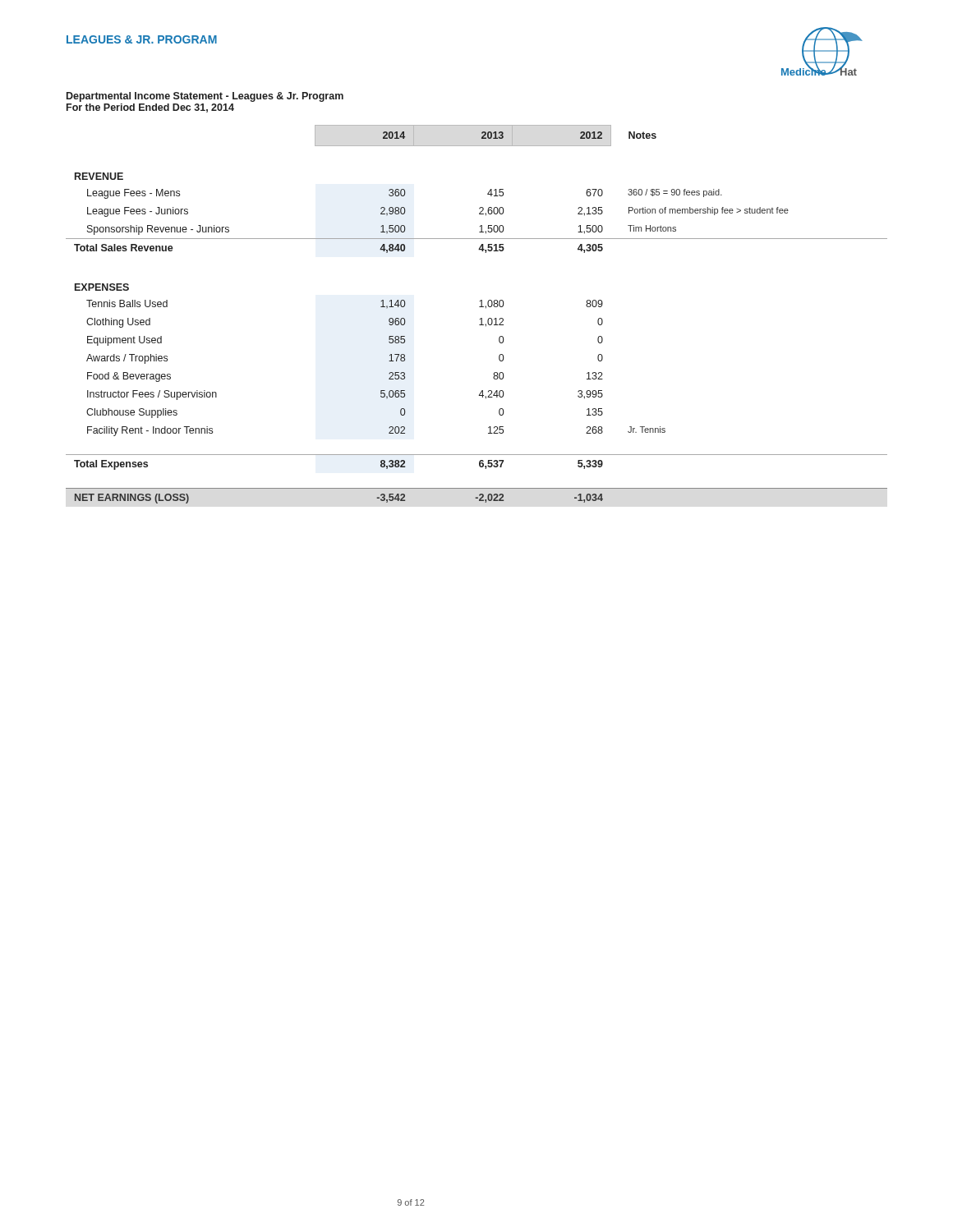The image size is (953, 1232).
Task: Locate the logo
Action: tap(834, 53)
